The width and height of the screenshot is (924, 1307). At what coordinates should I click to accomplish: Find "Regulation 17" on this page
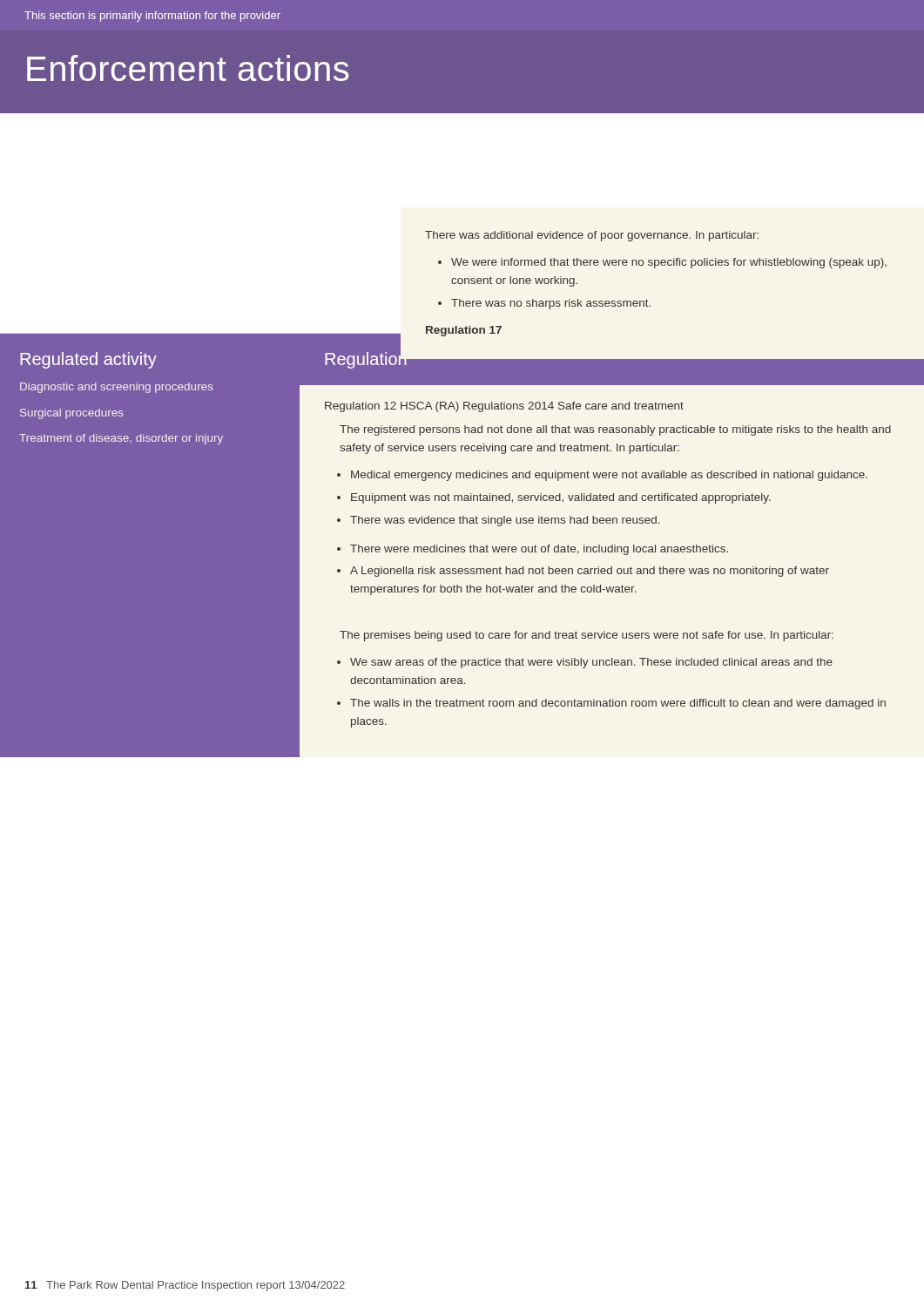click(464, 329)
